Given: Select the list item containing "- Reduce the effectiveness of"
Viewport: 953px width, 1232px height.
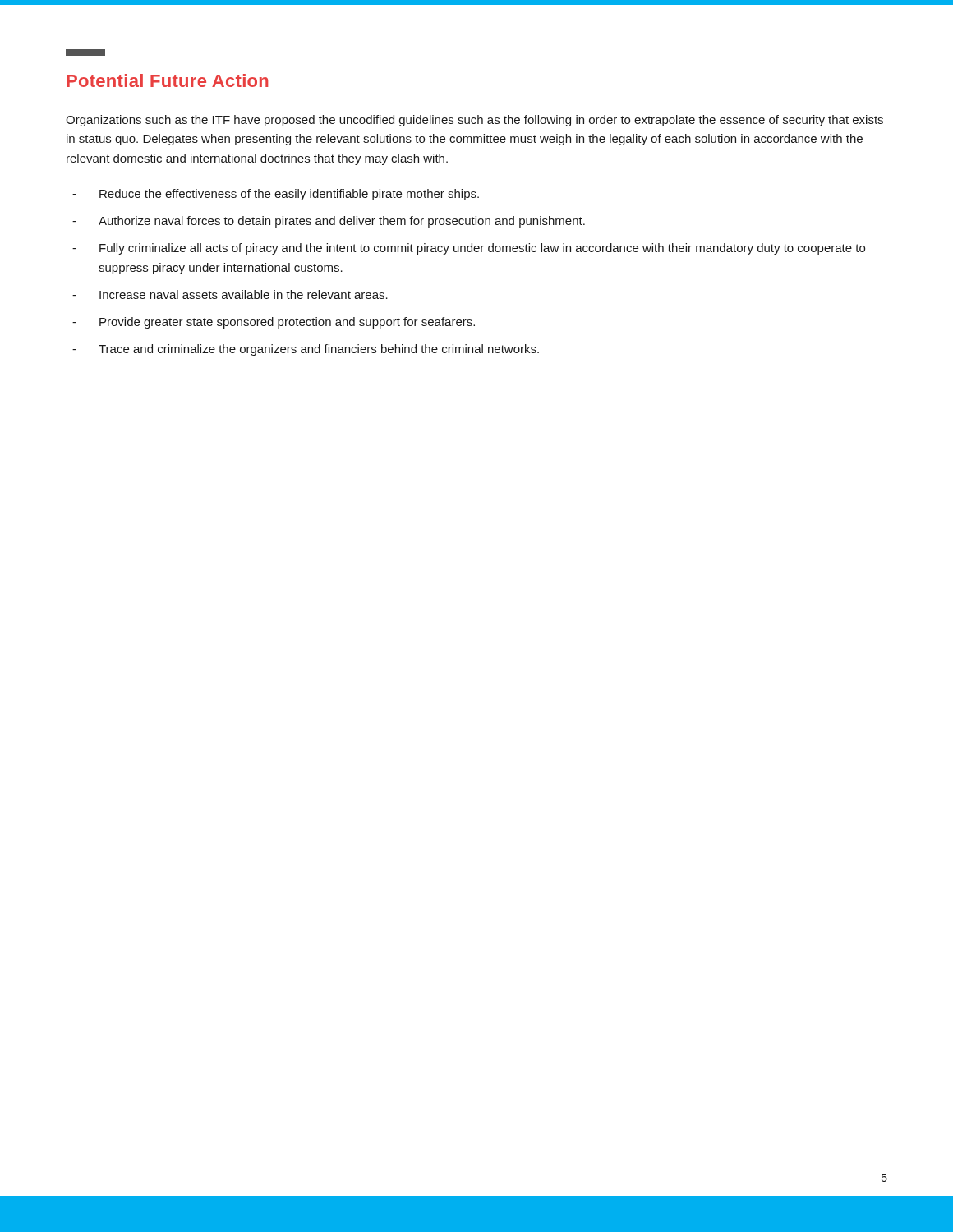Looking at the screenshot, I should click(476, 193).
